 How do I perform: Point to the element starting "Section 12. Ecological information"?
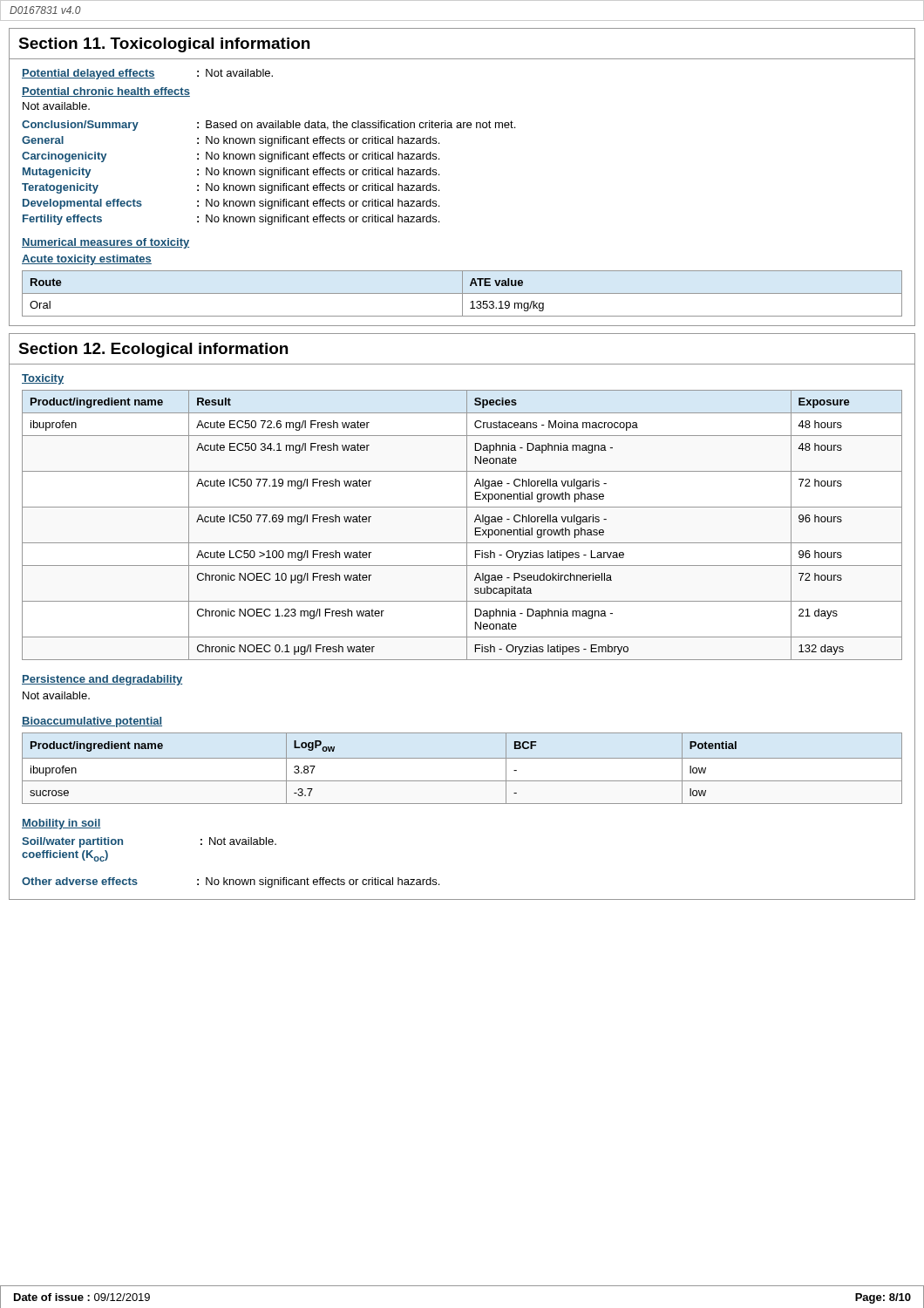154,348
